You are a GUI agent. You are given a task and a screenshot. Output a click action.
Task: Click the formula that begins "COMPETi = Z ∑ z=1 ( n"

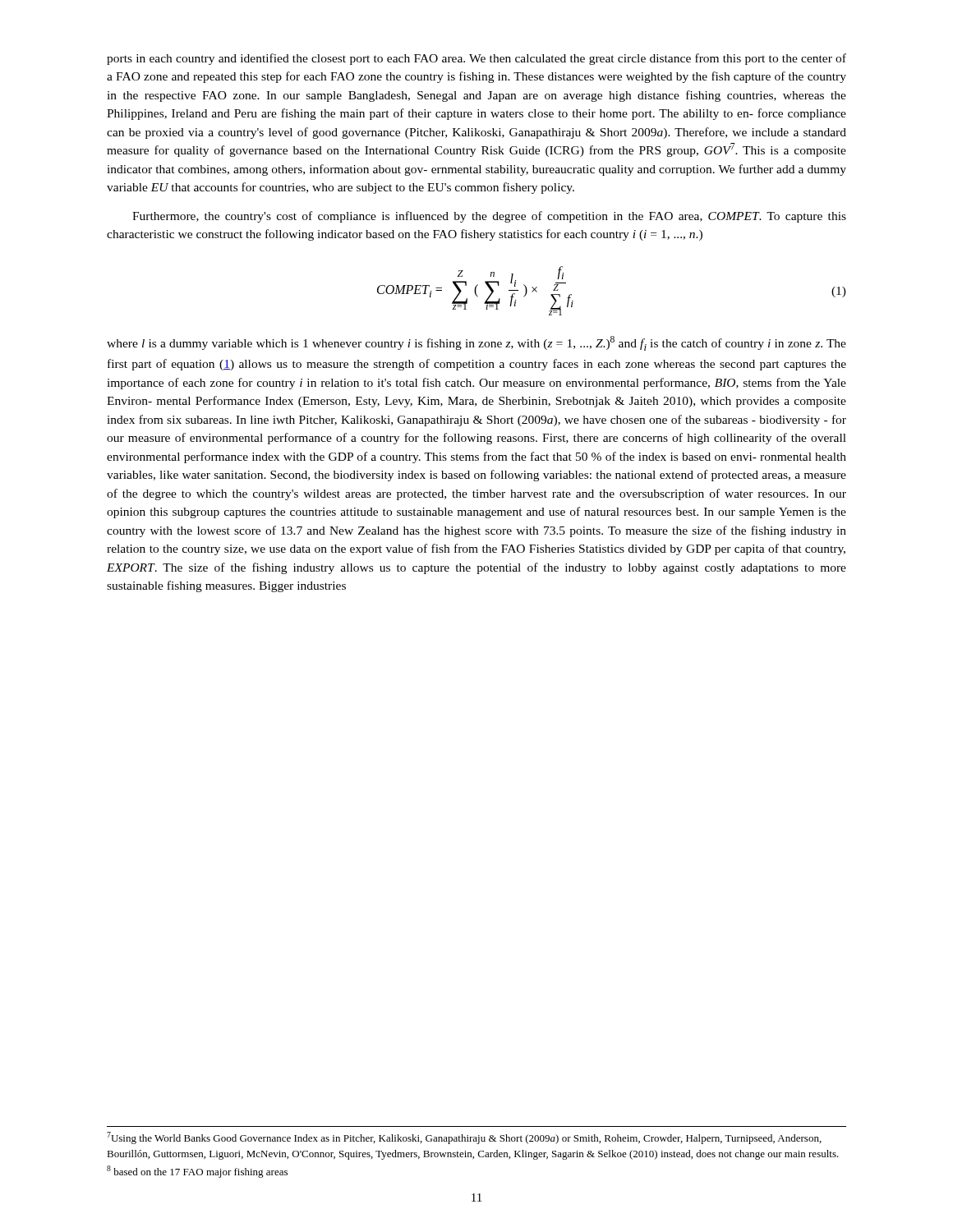click(476, 290)
